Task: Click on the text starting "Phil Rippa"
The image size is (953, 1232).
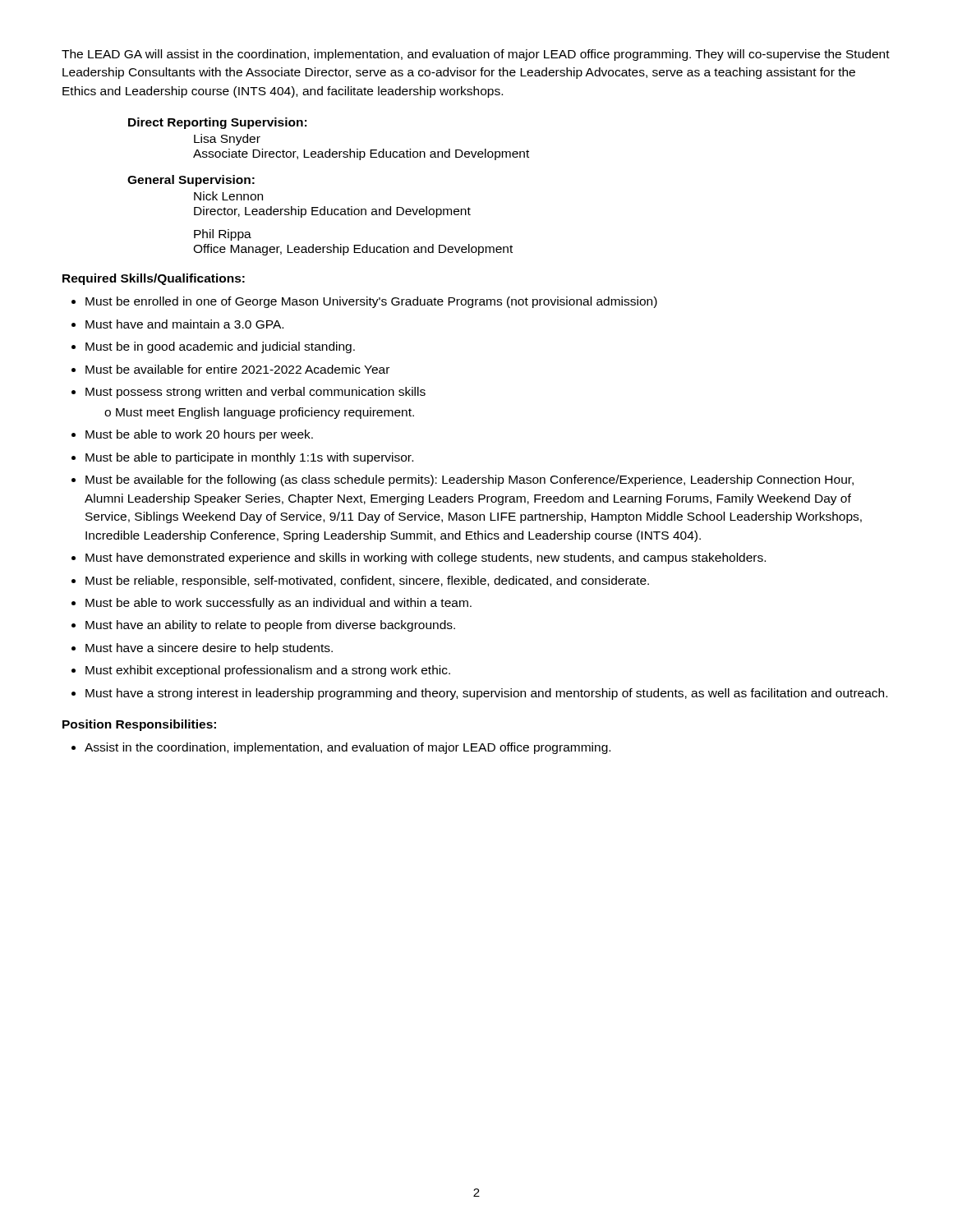Action: pos(222,234)
